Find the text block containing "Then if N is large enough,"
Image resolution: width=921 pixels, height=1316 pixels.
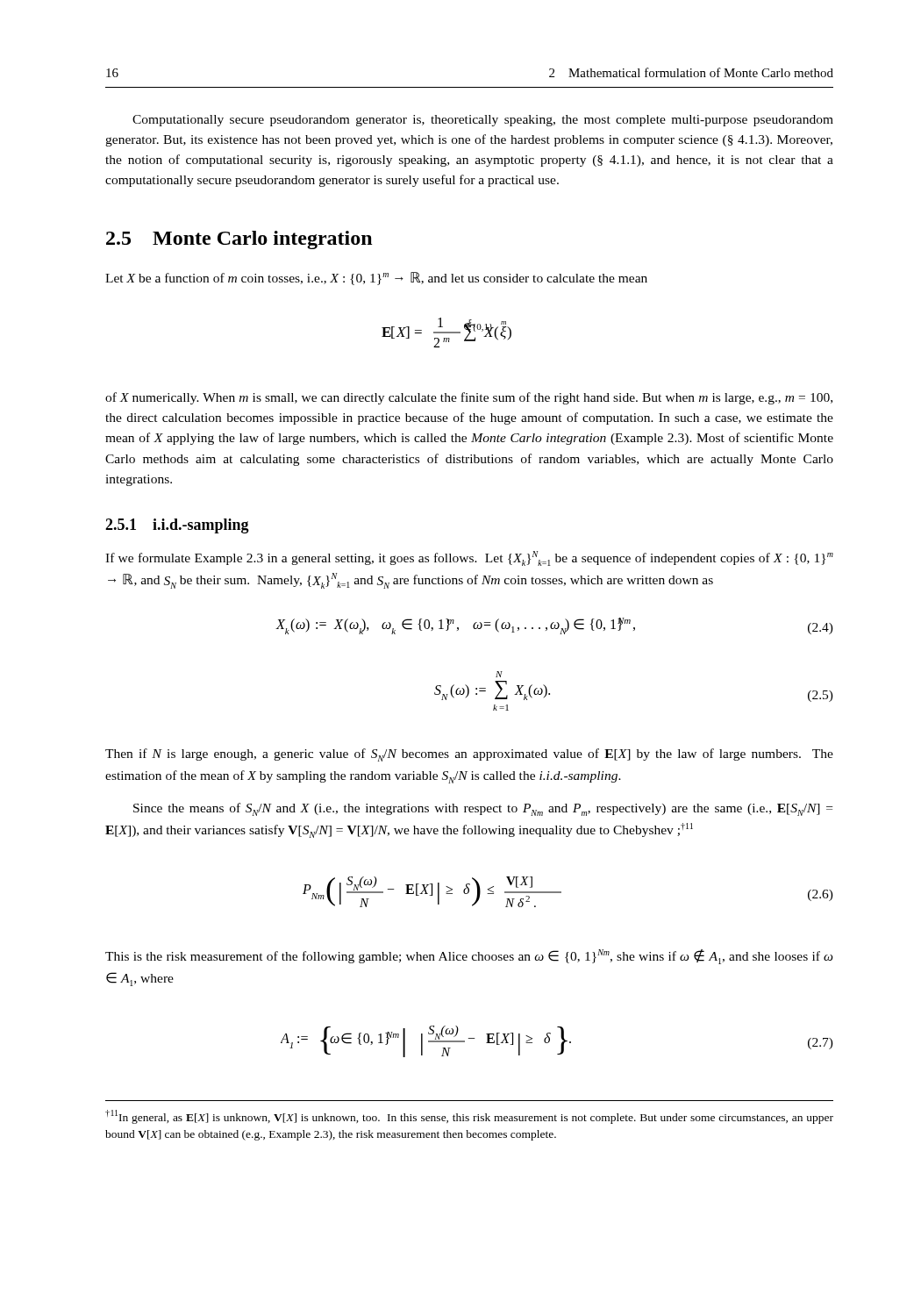pyautogui.click(x=469, y=765)
